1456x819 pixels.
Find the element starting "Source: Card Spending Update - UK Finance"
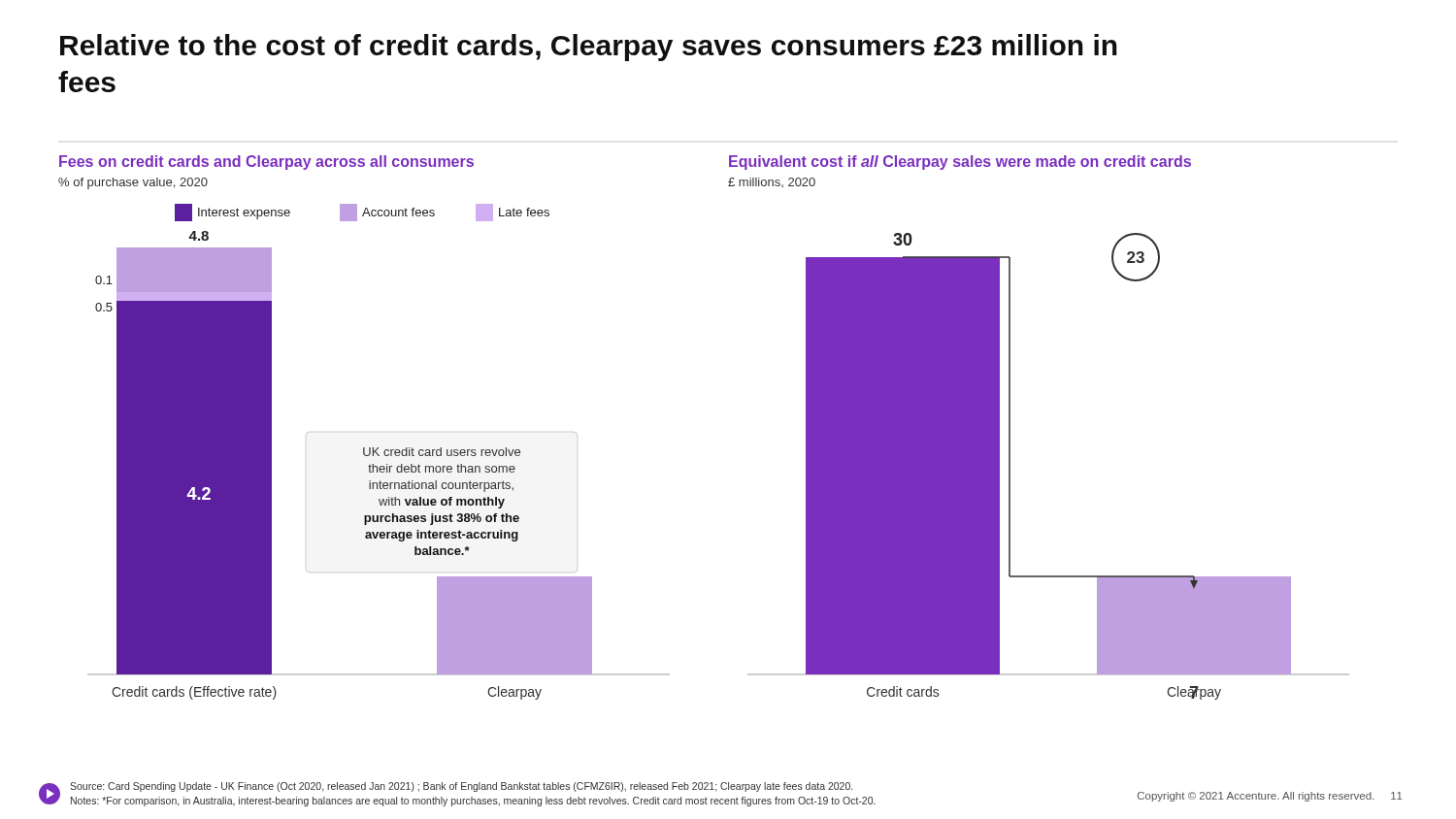(x=457, y=794)
